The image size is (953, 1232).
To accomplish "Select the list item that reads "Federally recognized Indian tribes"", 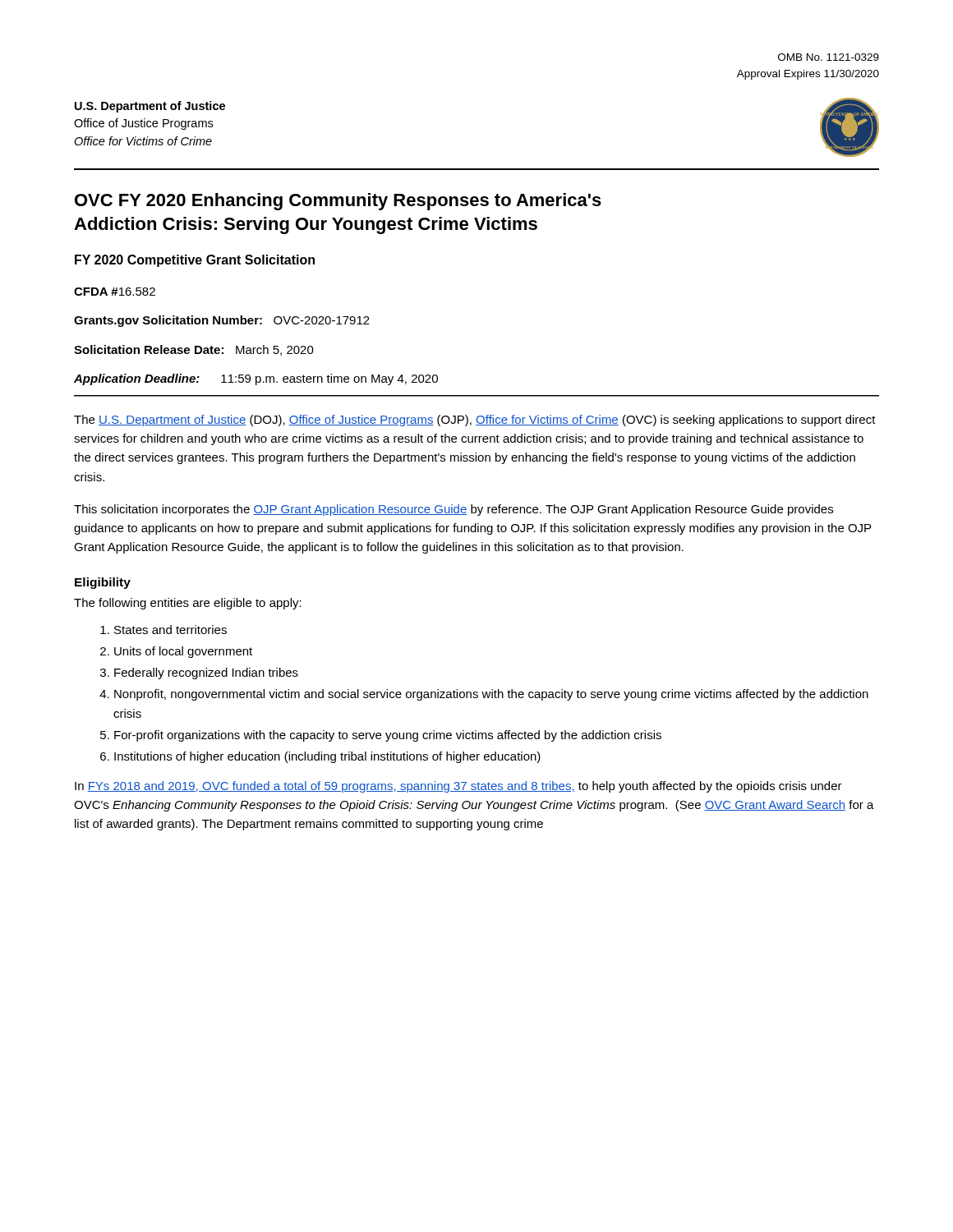I will [x=206, y=672].
